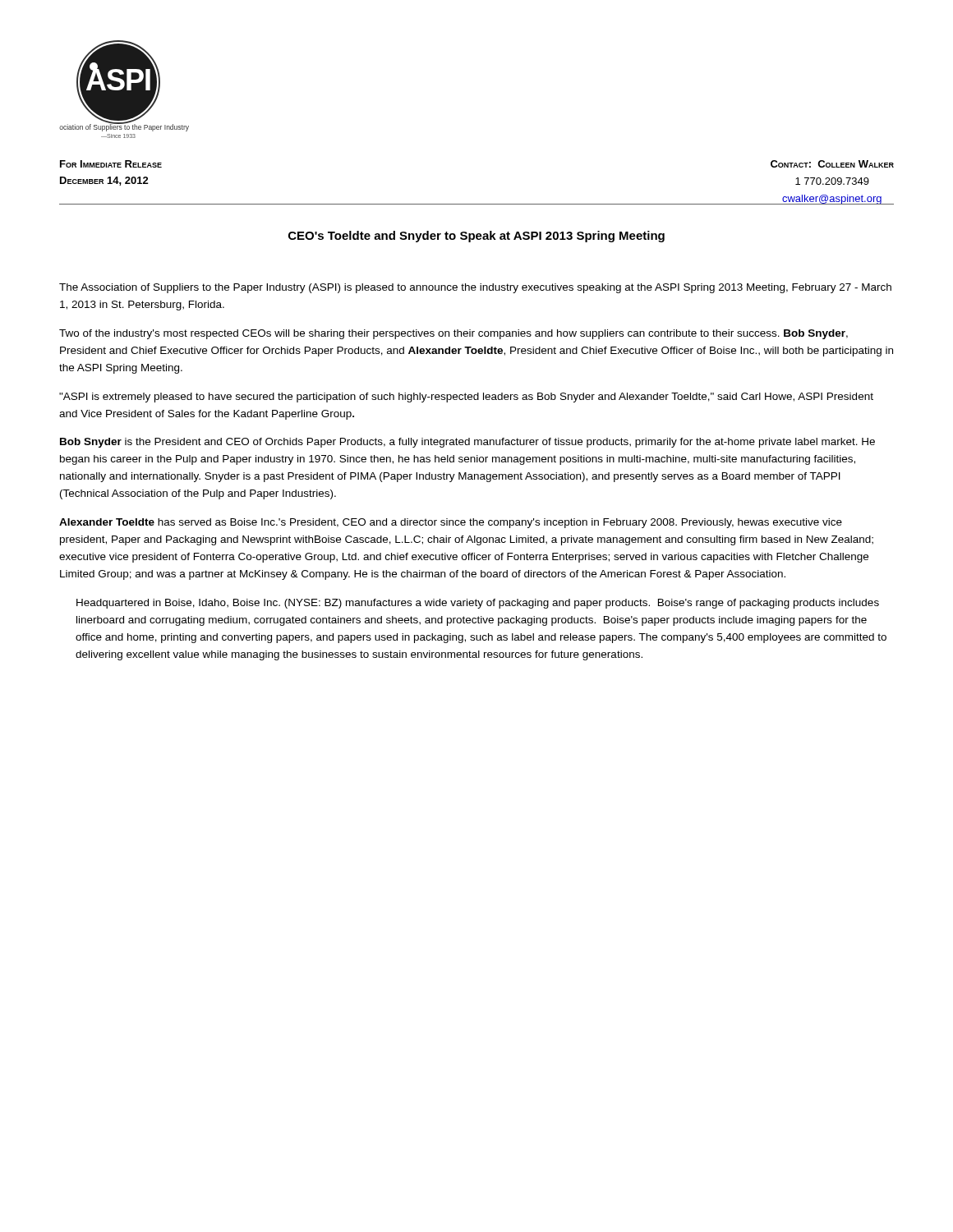This screenshot has width=953, height=1232.
Task: Click on the passage starting "Two of the industry's most respected CEOs"
Action: 476,351
